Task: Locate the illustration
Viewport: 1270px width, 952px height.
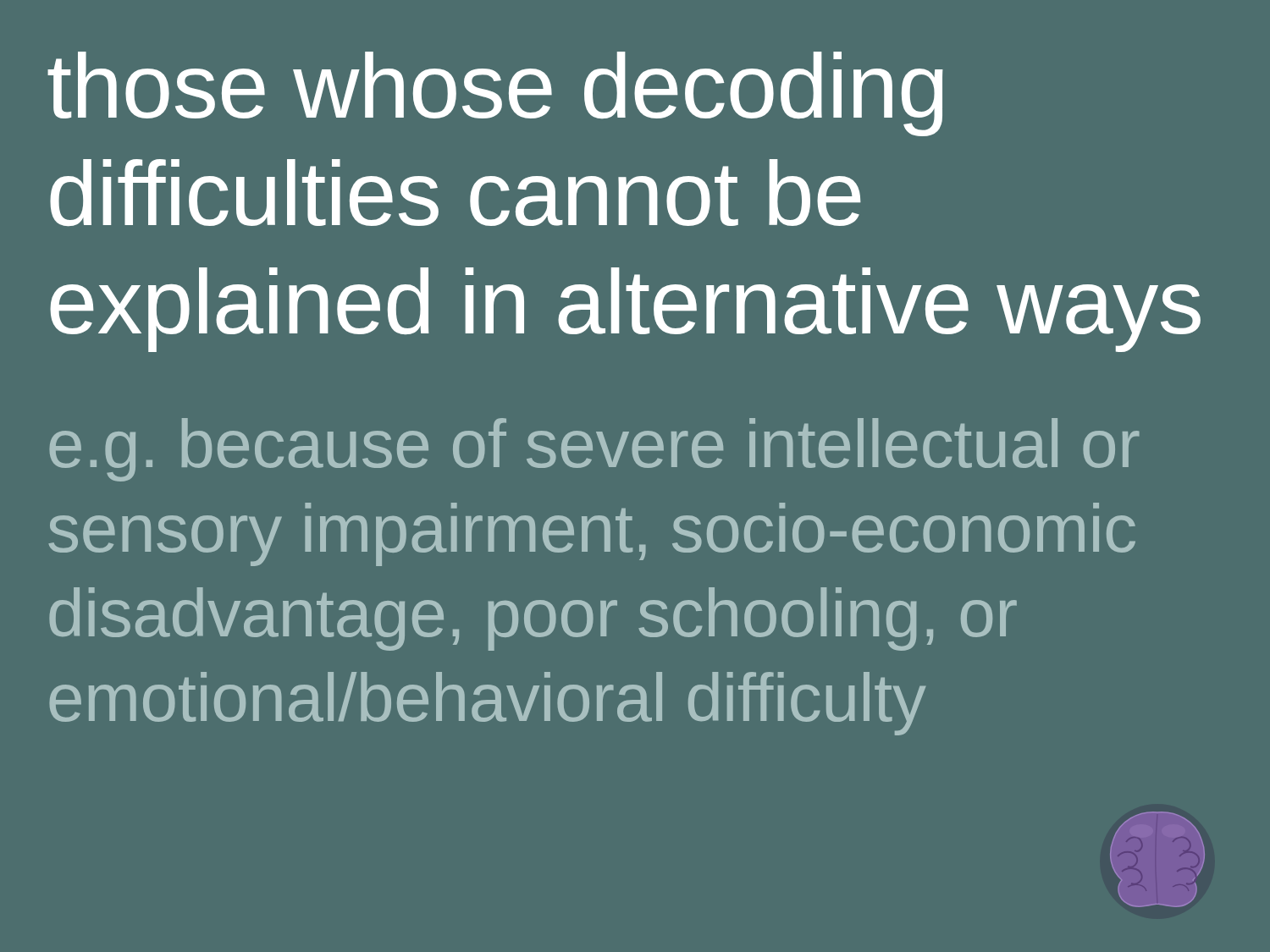Action: 1158,861
